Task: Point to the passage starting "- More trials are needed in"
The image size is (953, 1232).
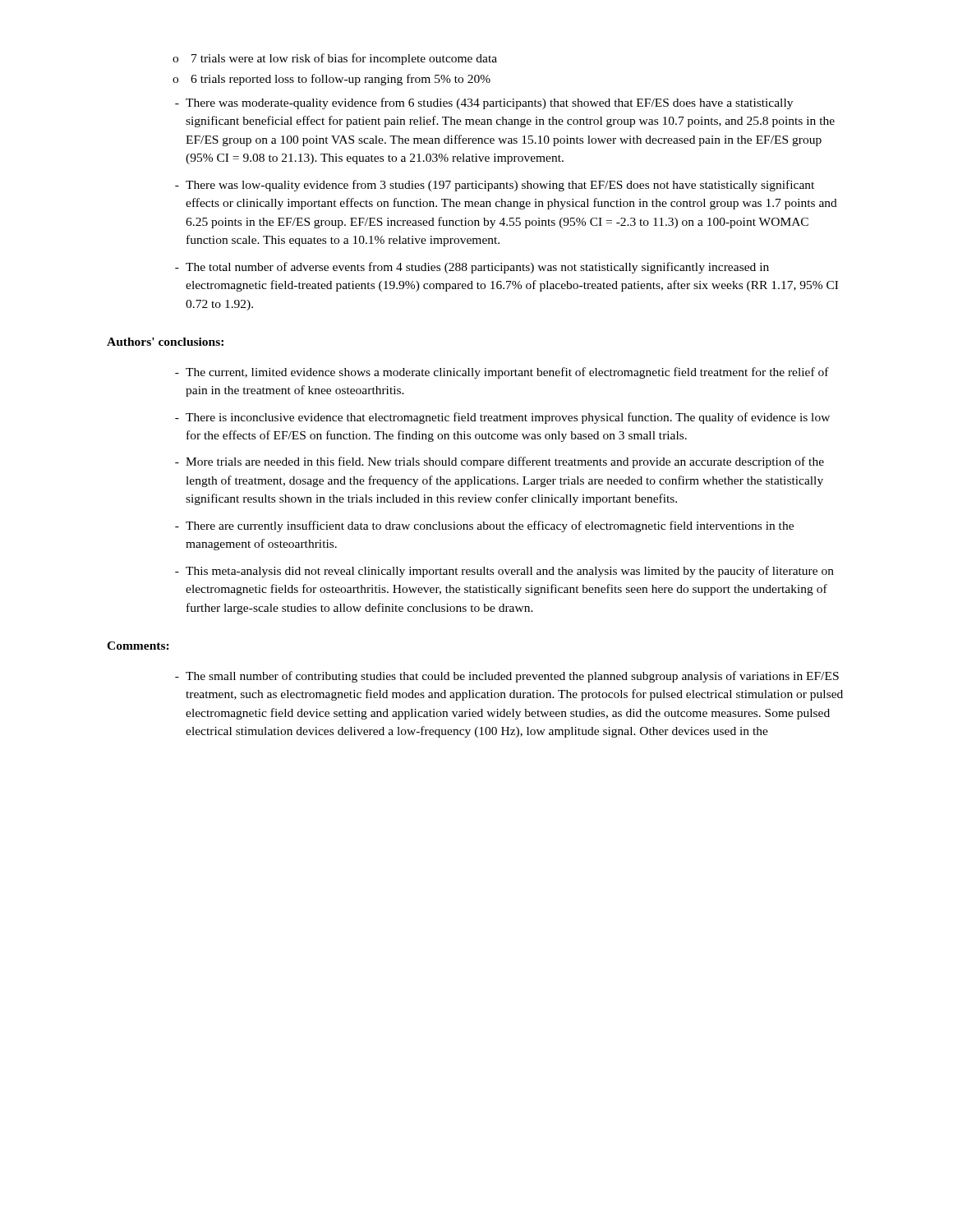Action: 501,481
